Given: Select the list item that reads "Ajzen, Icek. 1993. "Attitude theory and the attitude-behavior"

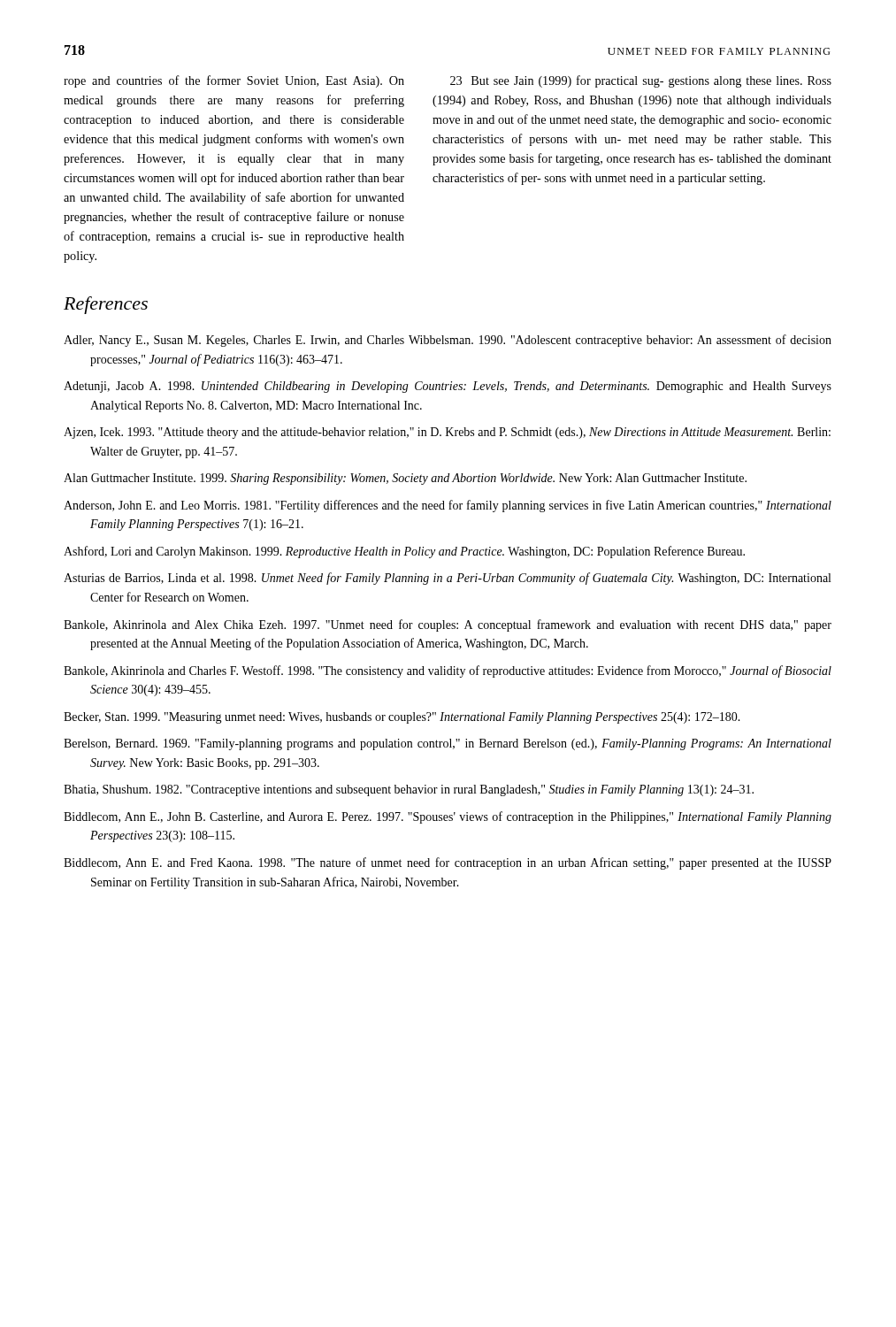Looking at the screenshot, I should pos(448,442).
